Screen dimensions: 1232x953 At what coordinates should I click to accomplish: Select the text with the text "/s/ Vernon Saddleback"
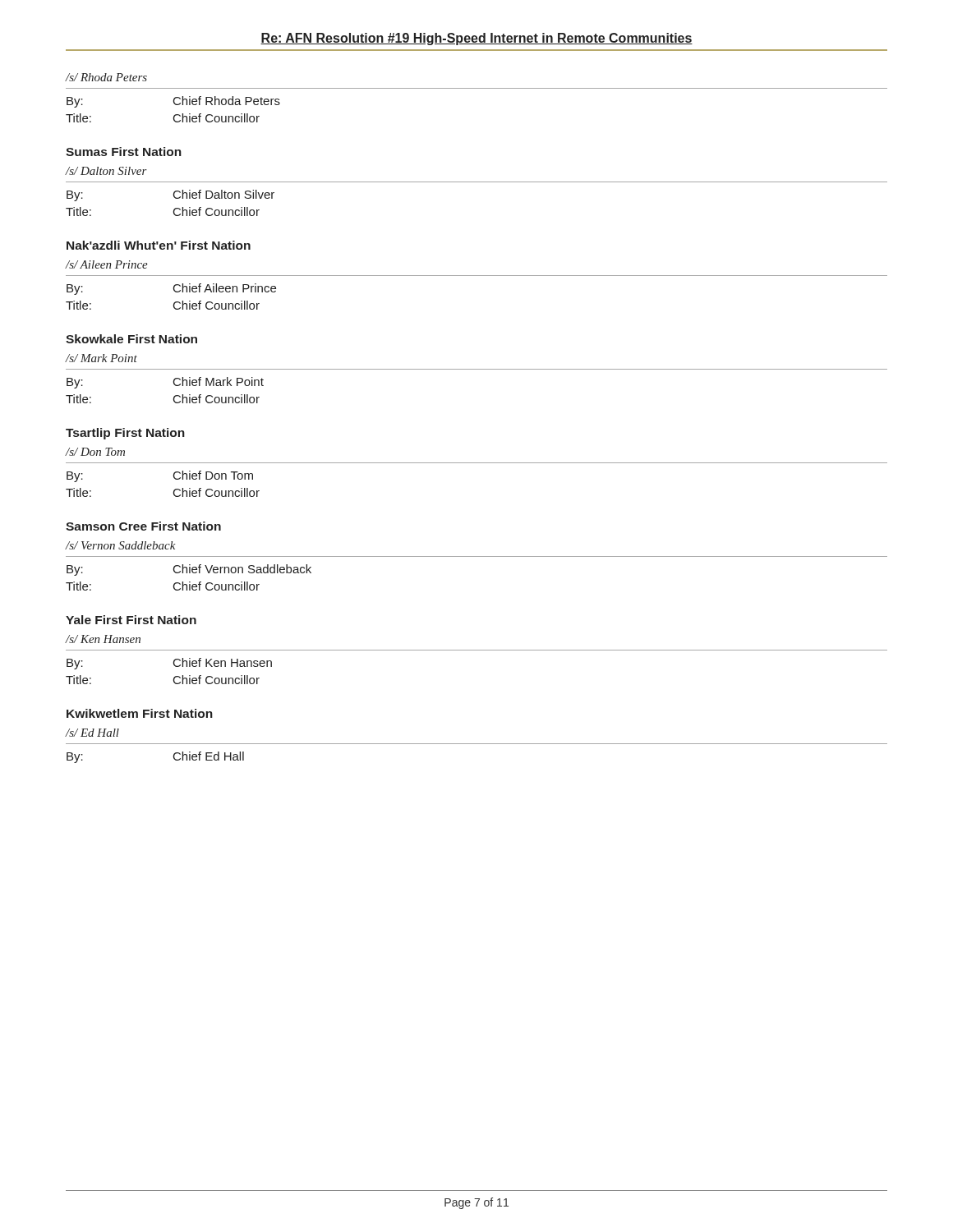(x=120, y=545)
